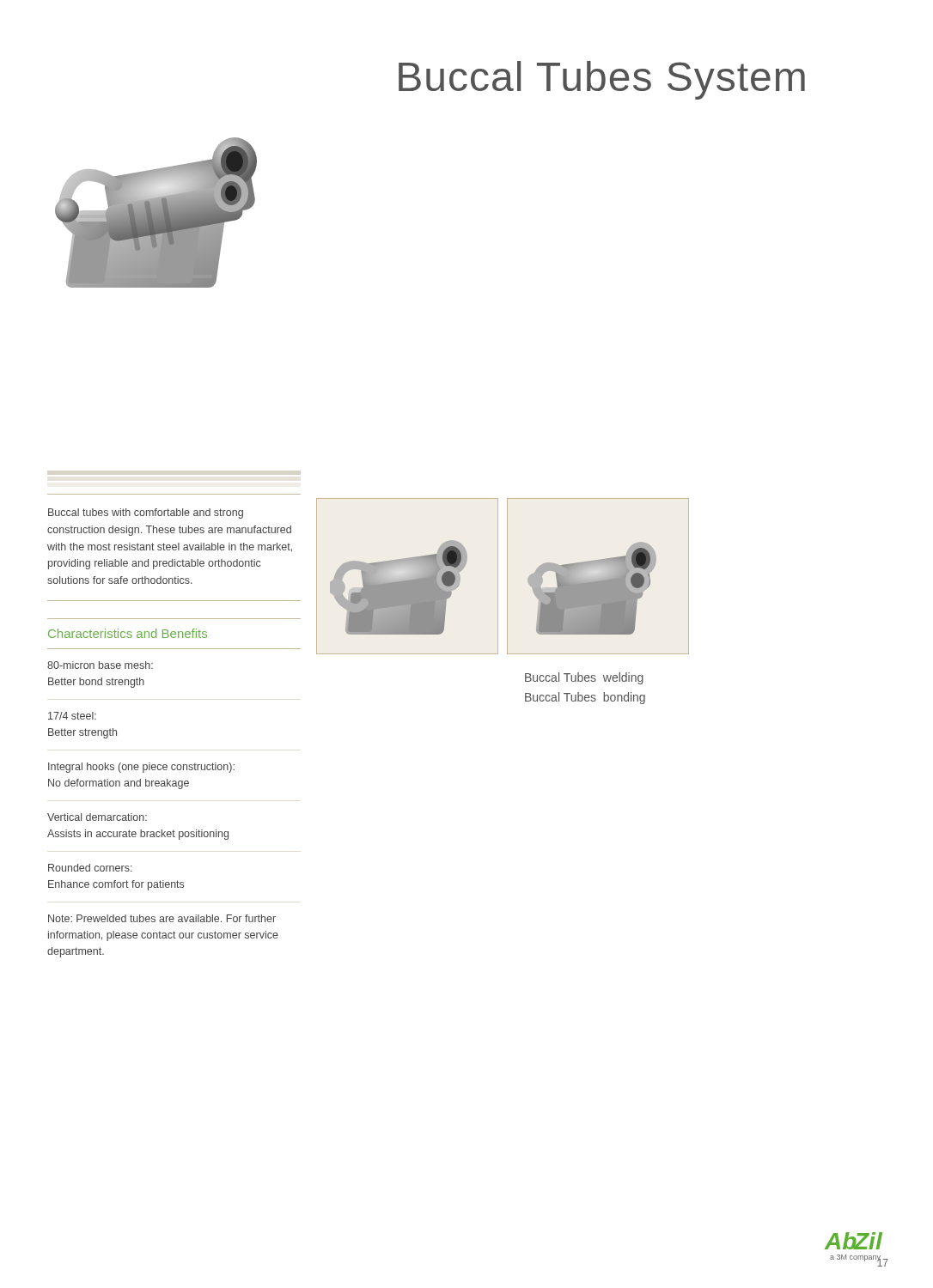Point to the text block starting "Integral hooks (one piece construction):No deformation and"
Image resolution: width=933 pixels, height=1288 pixels.
click(x=141, y=775)
